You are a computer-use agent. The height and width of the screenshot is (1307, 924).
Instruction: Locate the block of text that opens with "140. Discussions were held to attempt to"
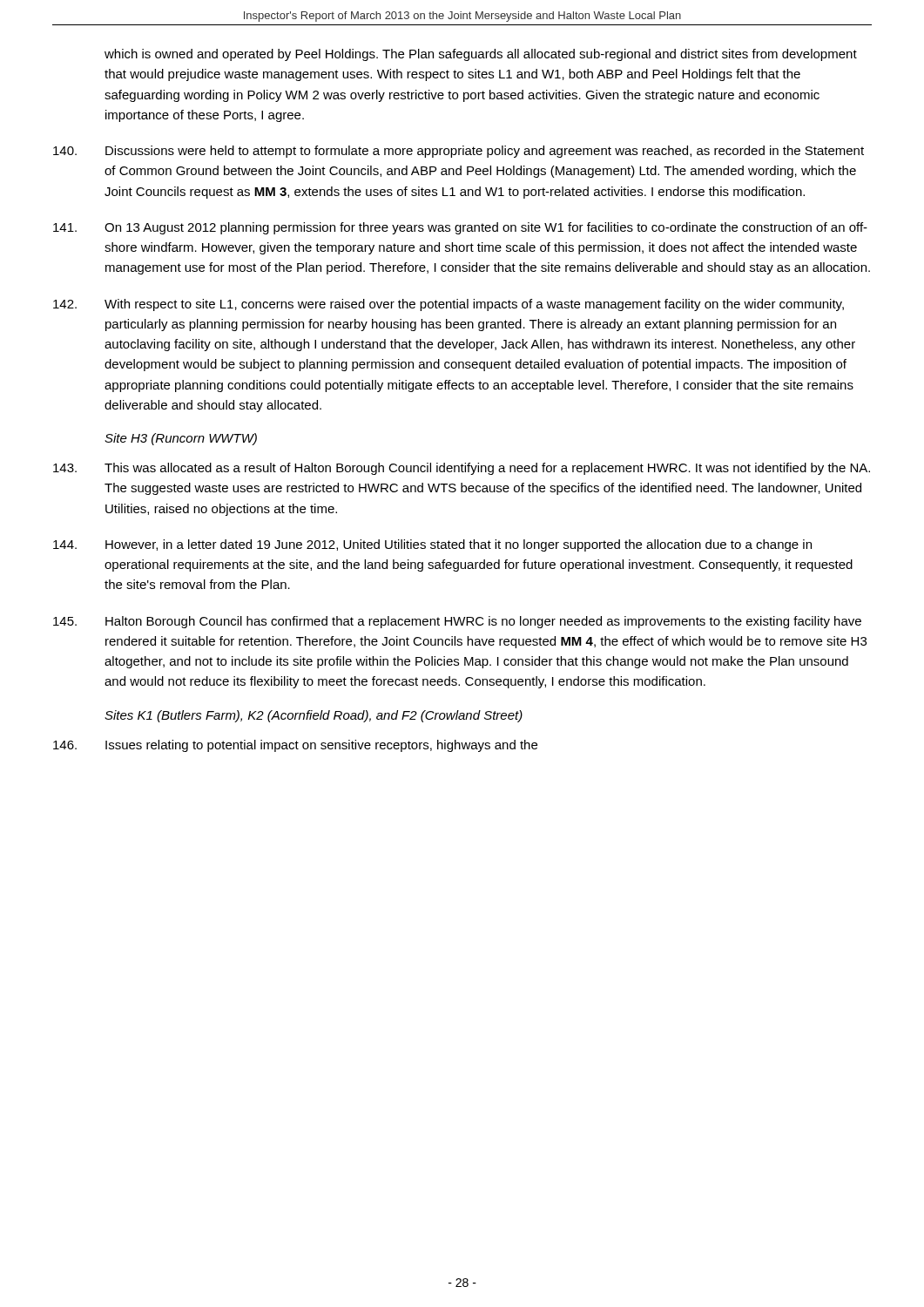click(462, 171)
